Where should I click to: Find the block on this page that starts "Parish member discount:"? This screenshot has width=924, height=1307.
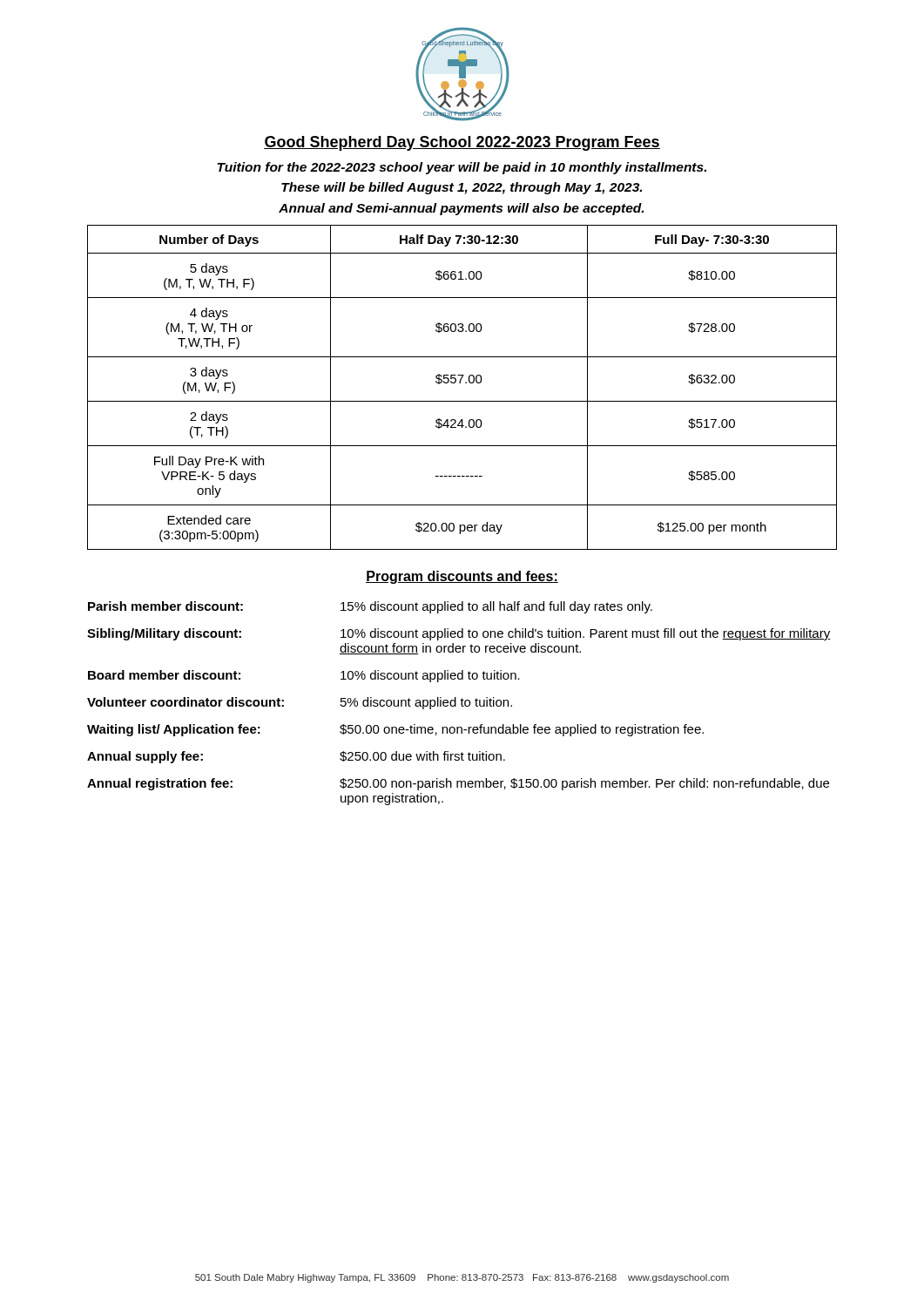point(462,606)
